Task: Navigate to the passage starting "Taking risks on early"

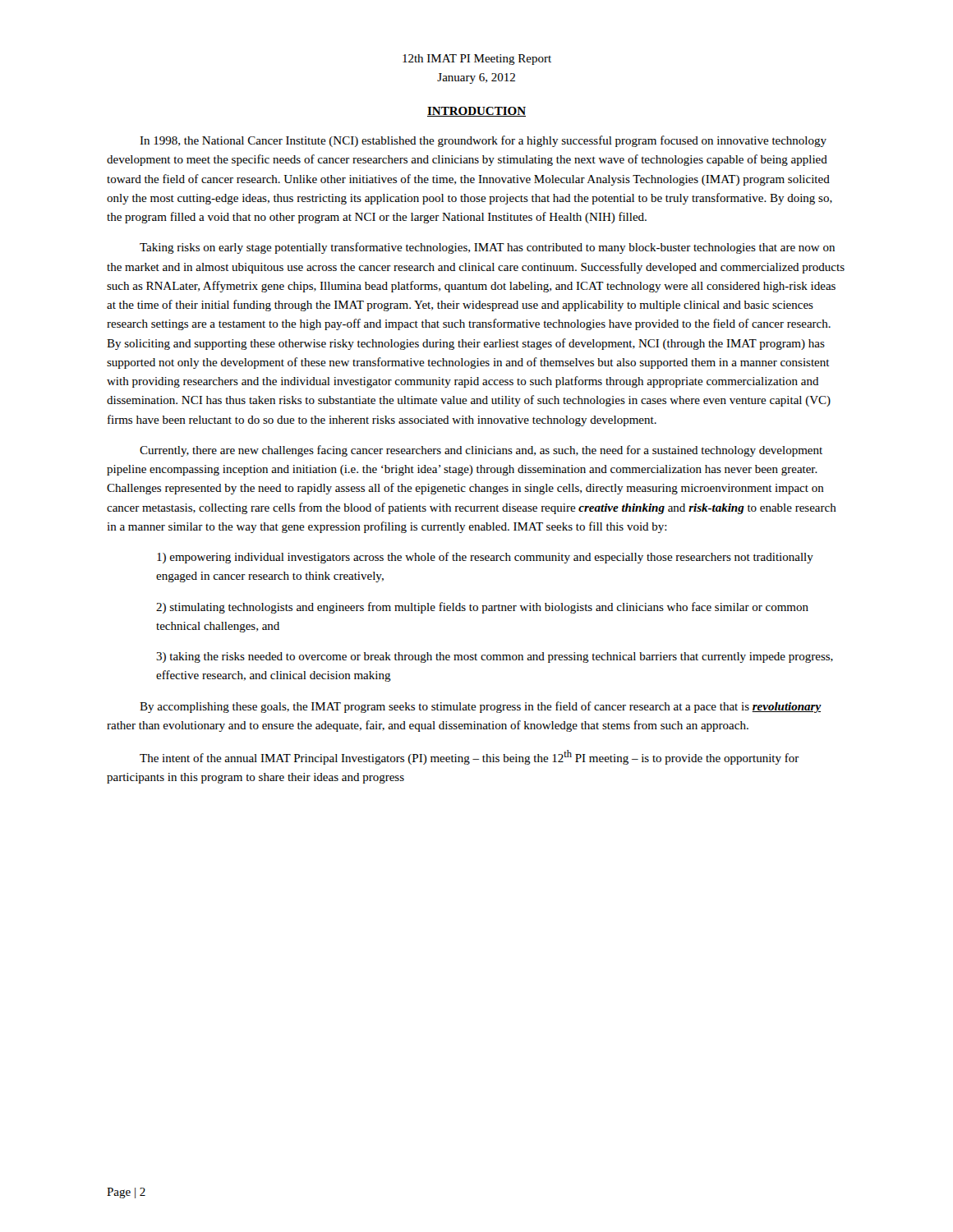Action: point(476,333)
